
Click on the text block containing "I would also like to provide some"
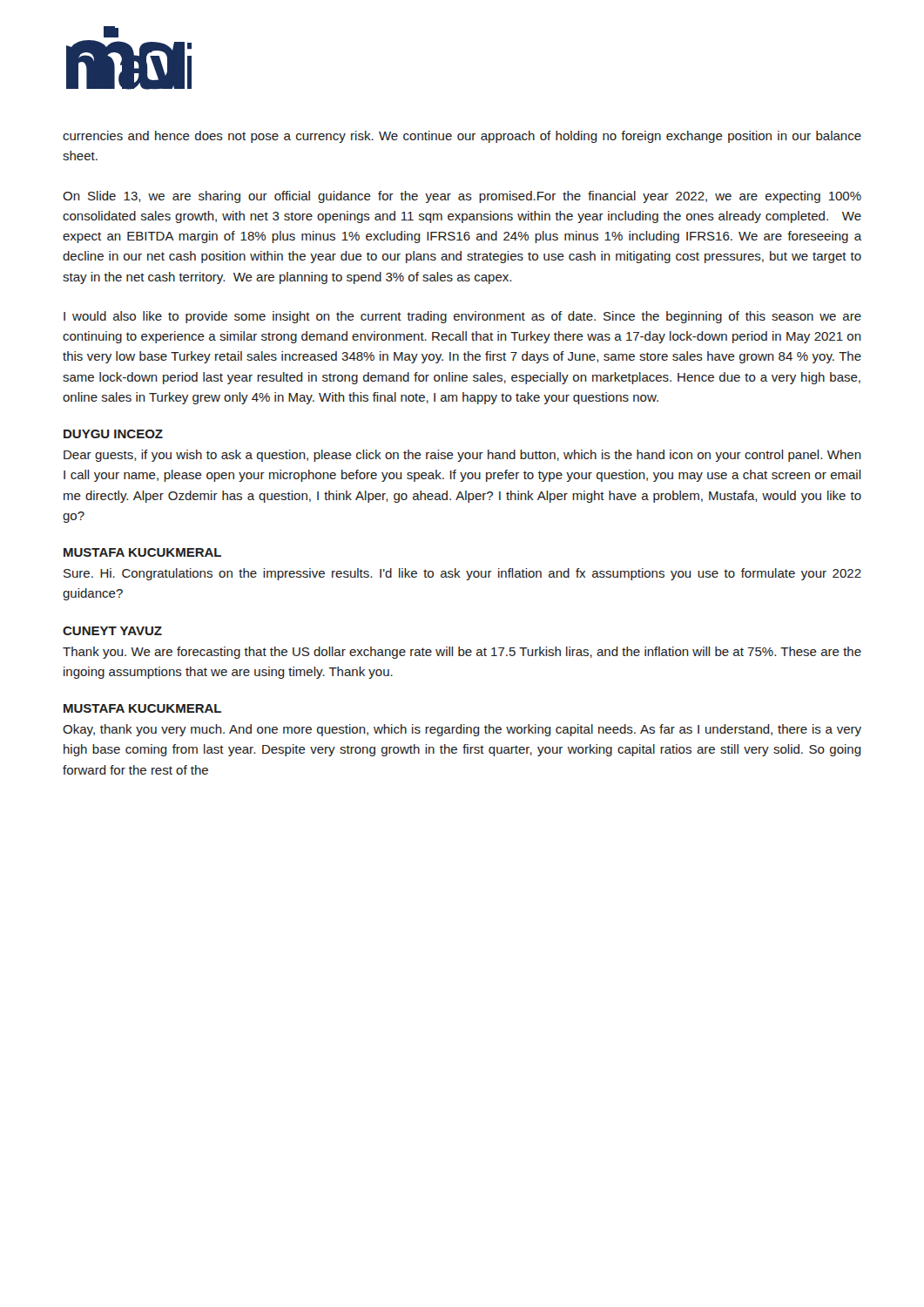tap(462, 356)
